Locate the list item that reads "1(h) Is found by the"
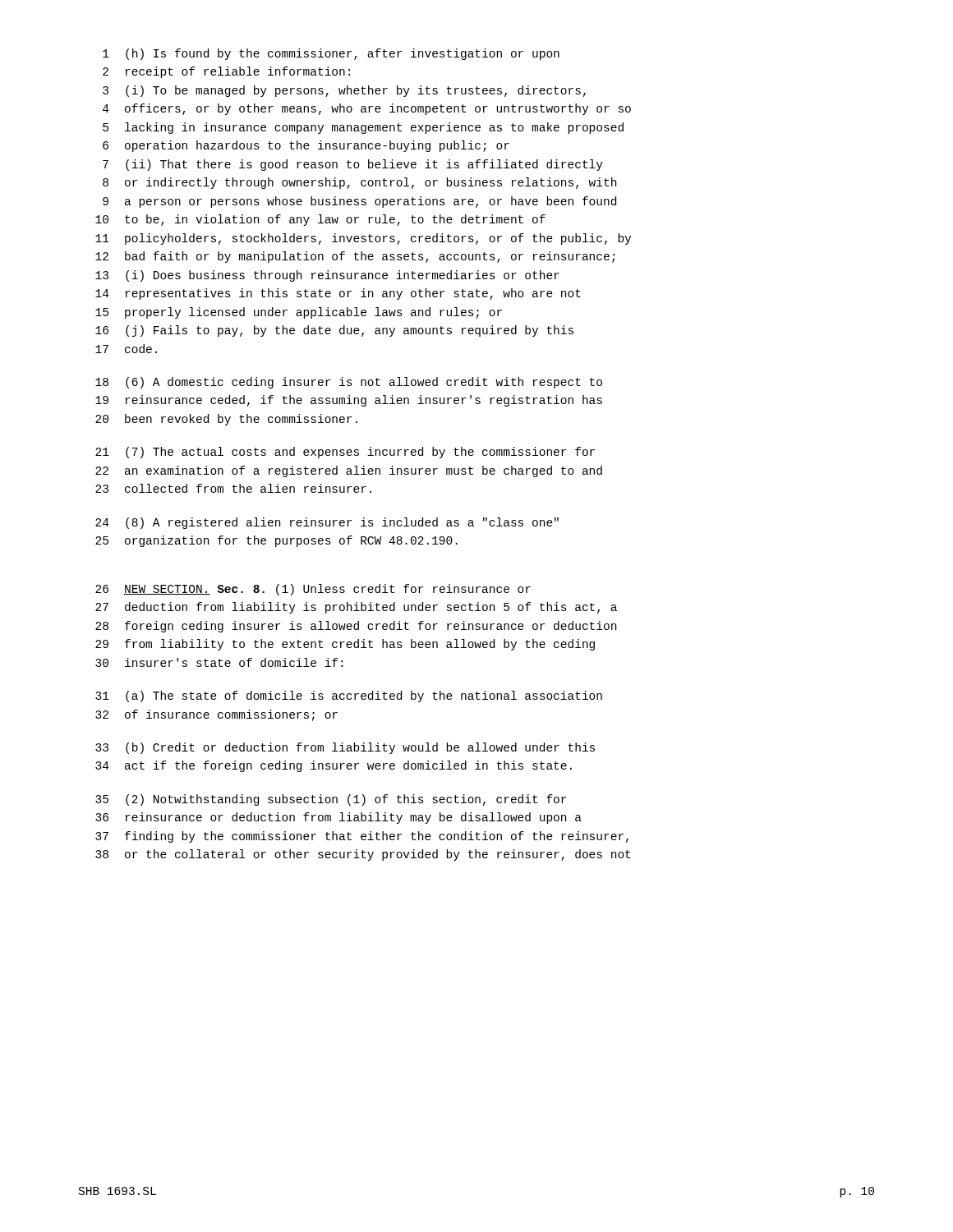Image resolution: width=953 pixels, height=1232 pixels. point(476,64)
